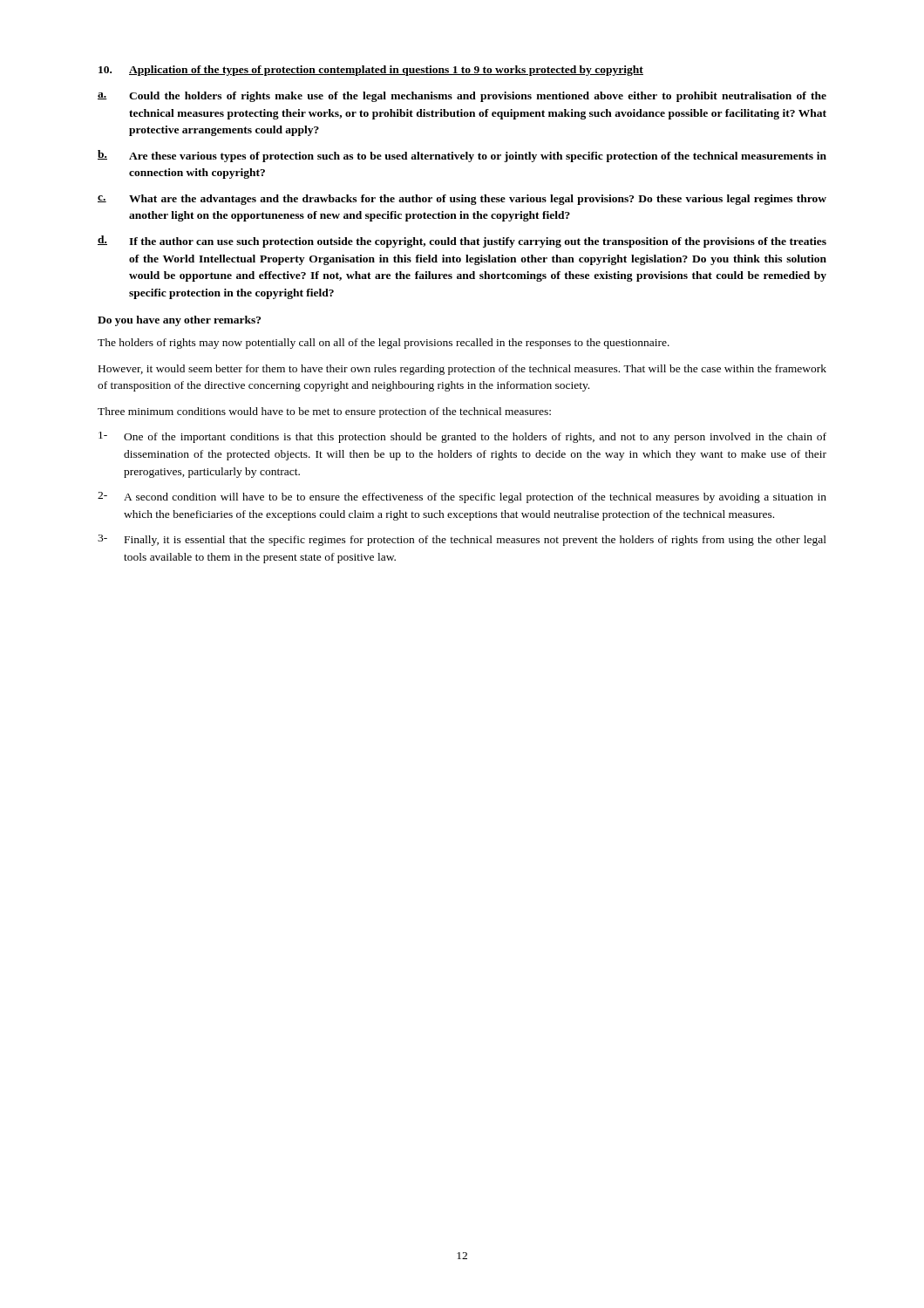
Task: Where is the passage that starts "d. If the"?
Action: (x=462, y=267)
